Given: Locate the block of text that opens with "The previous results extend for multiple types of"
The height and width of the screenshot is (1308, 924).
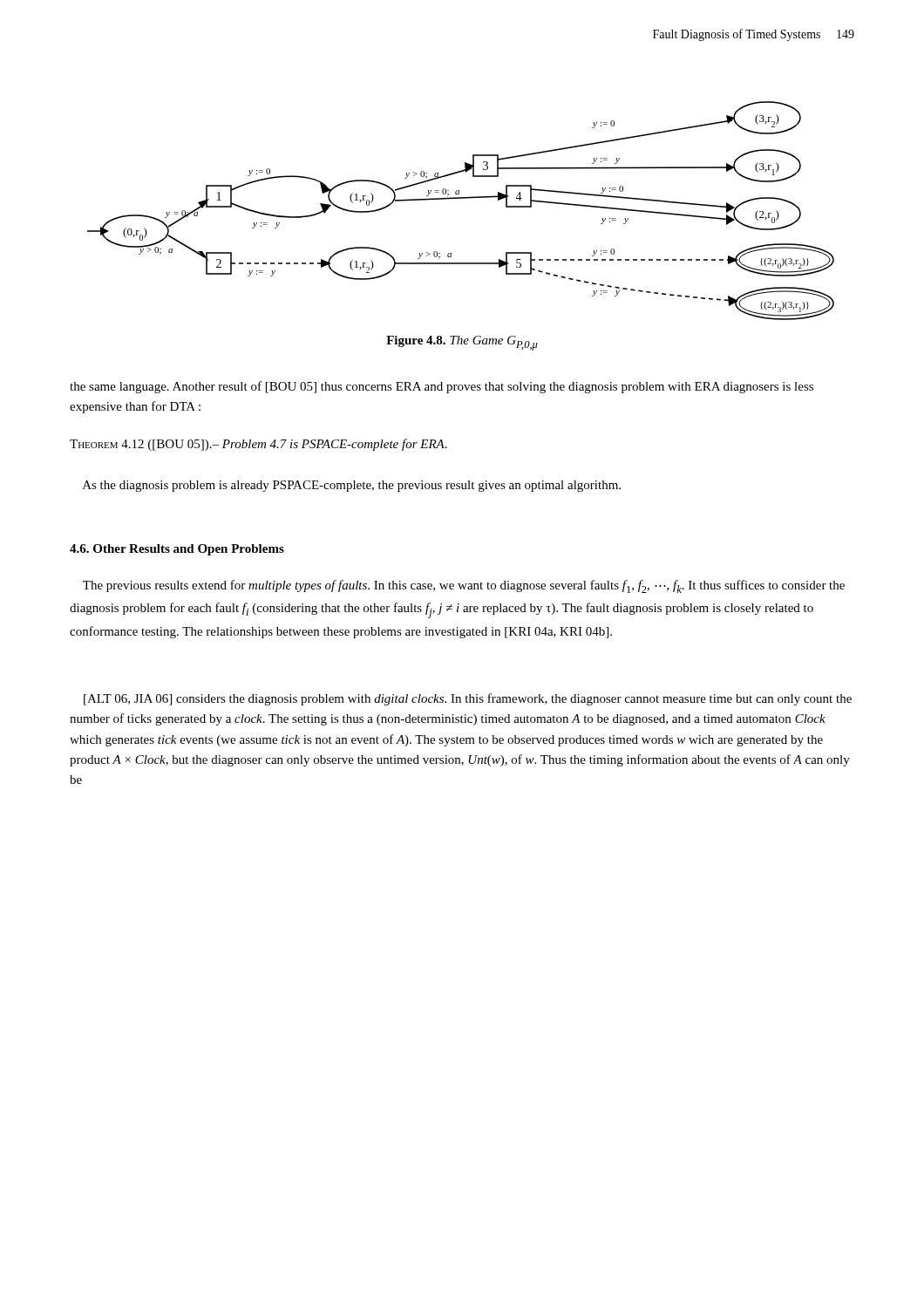Looking at the screenshot, I should tap(457, 608).
